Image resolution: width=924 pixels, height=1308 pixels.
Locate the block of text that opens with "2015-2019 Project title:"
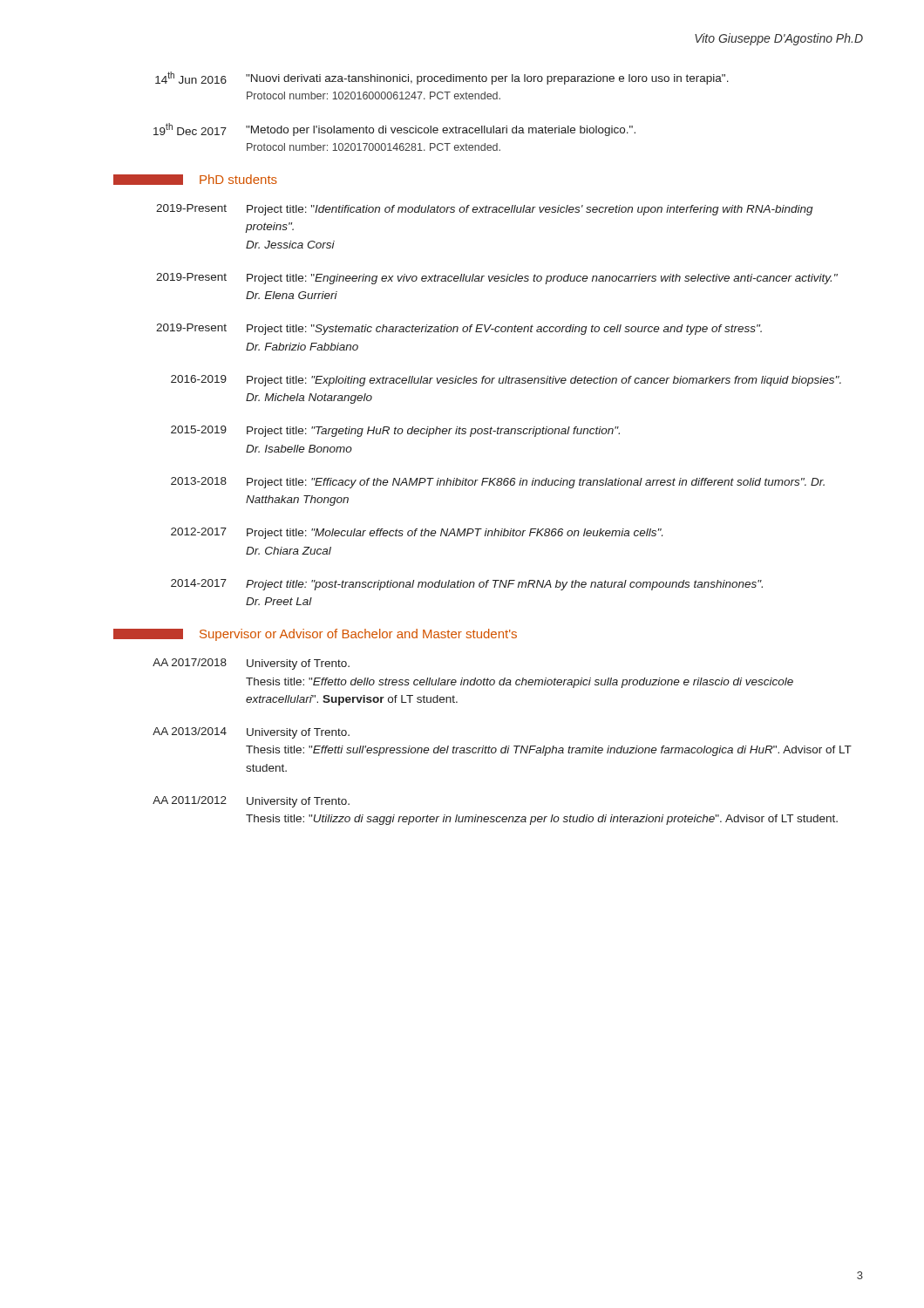488,440
